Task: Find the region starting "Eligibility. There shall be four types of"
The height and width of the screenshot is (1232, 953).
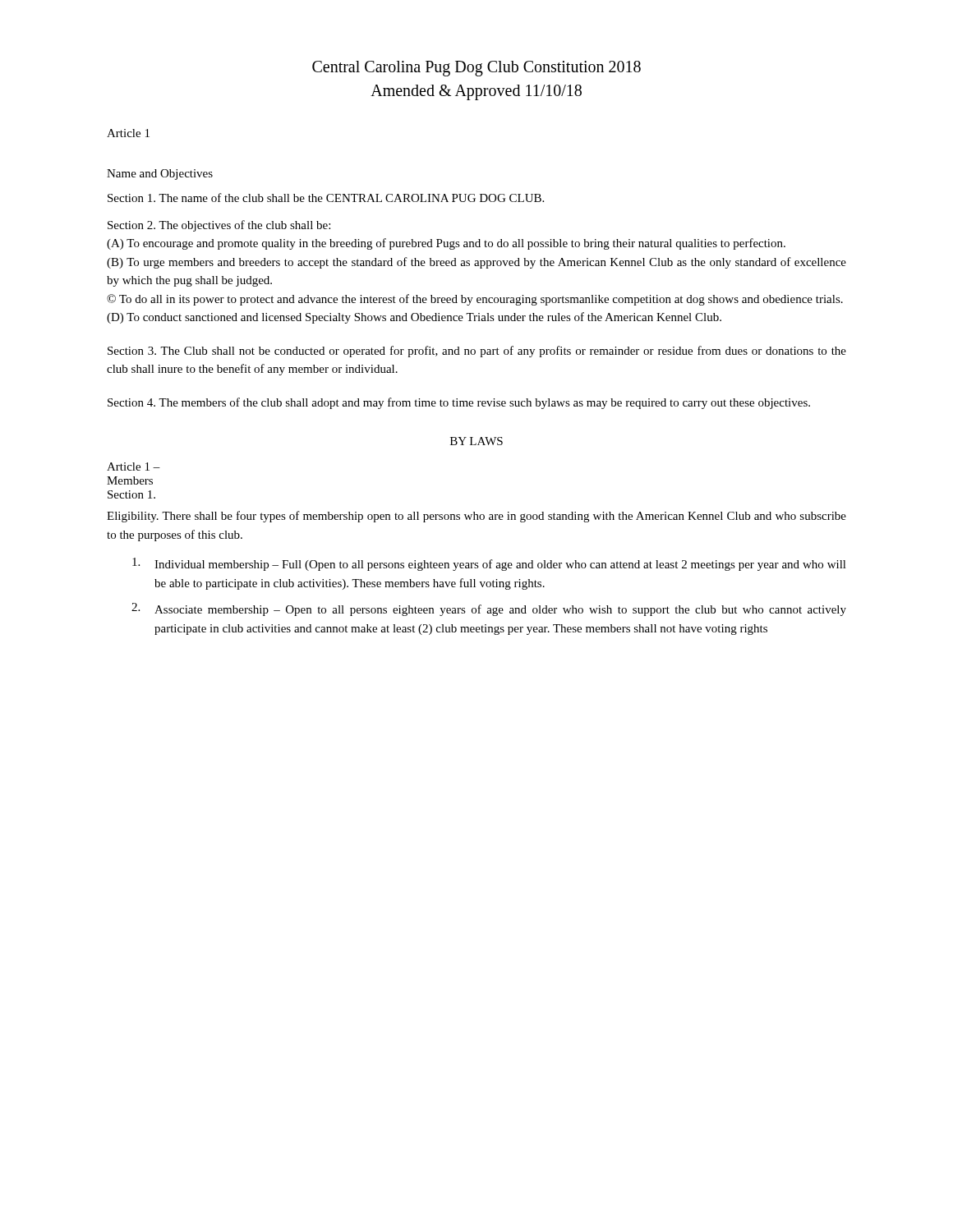Action: (476, 525)
